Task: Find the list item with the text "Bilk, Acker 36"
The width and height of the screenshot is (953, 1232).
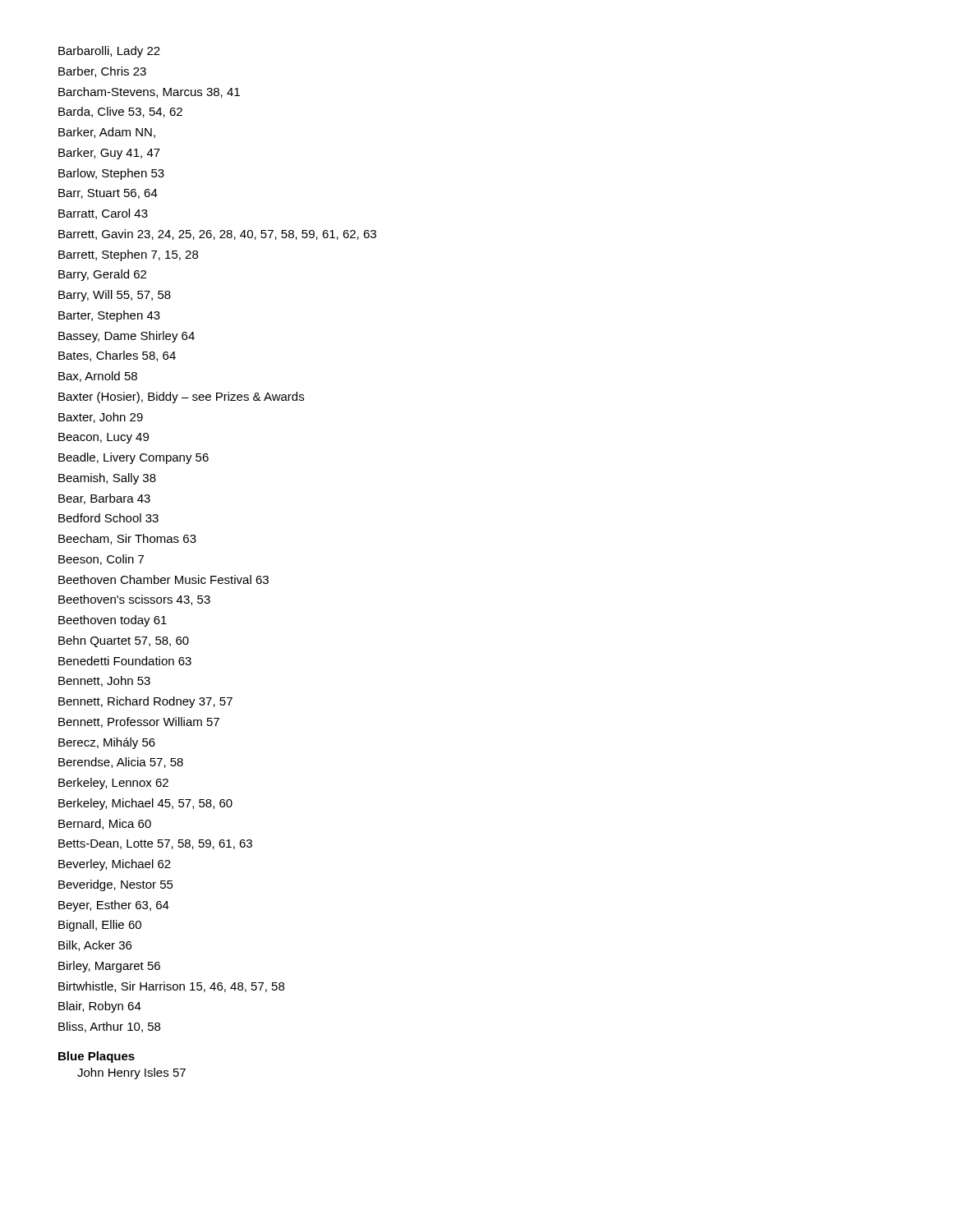Action: tap(95, 945)
